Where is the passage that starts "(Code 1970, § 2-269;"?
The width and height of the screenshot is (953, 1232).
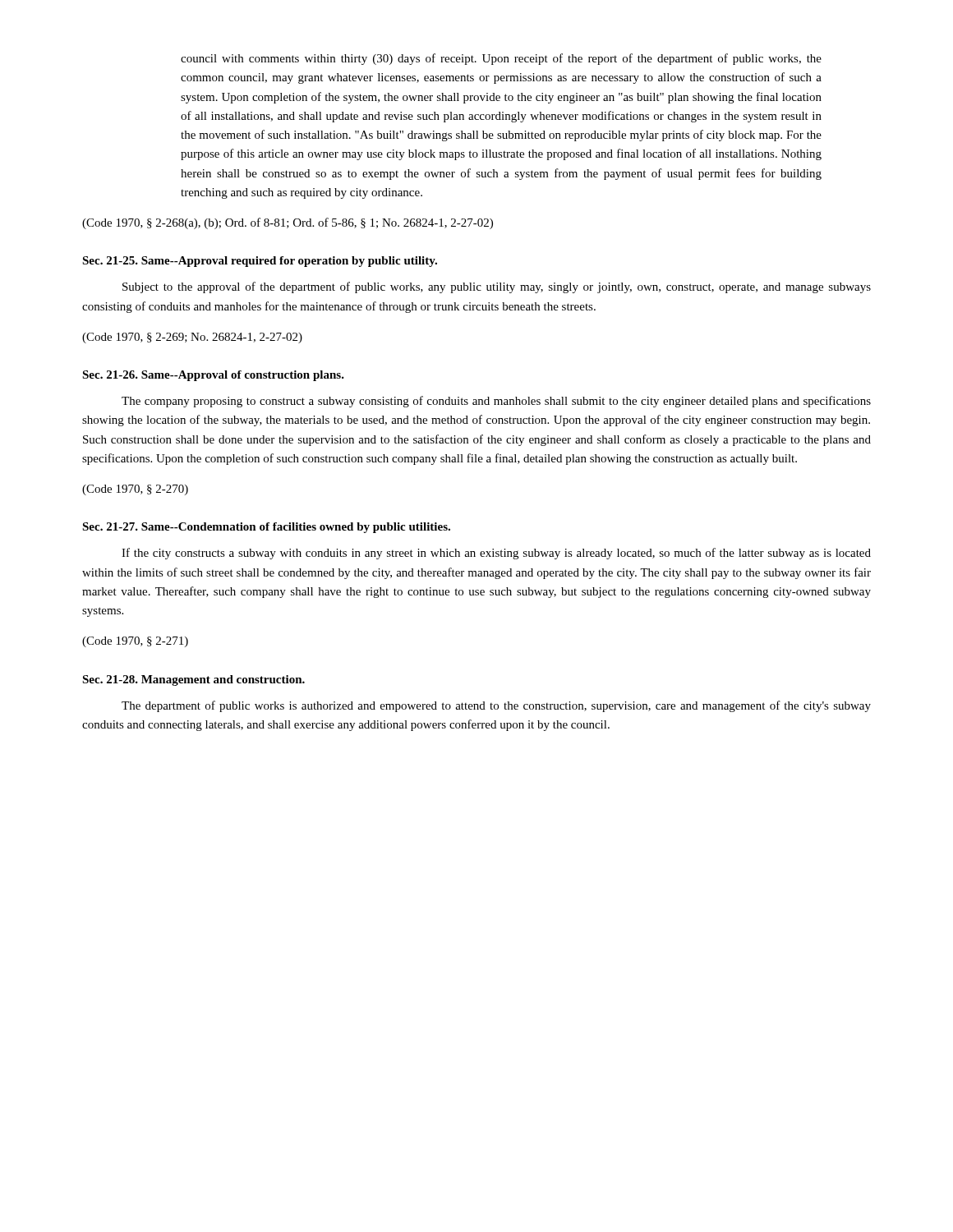click(x=192, y=337)
